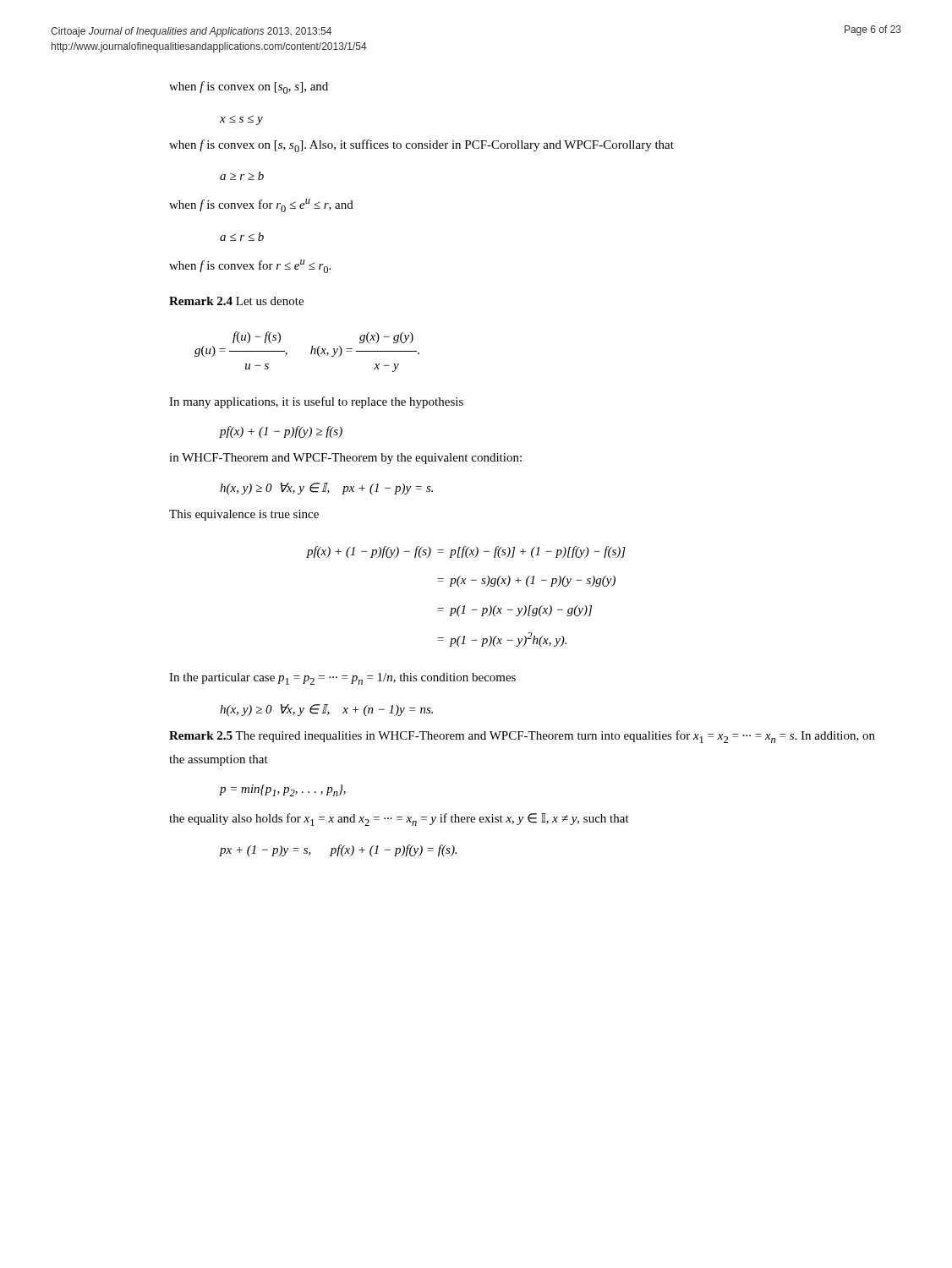Click the passage that begins "Remark 2.5 The required inequalities"

pos(522,747)
